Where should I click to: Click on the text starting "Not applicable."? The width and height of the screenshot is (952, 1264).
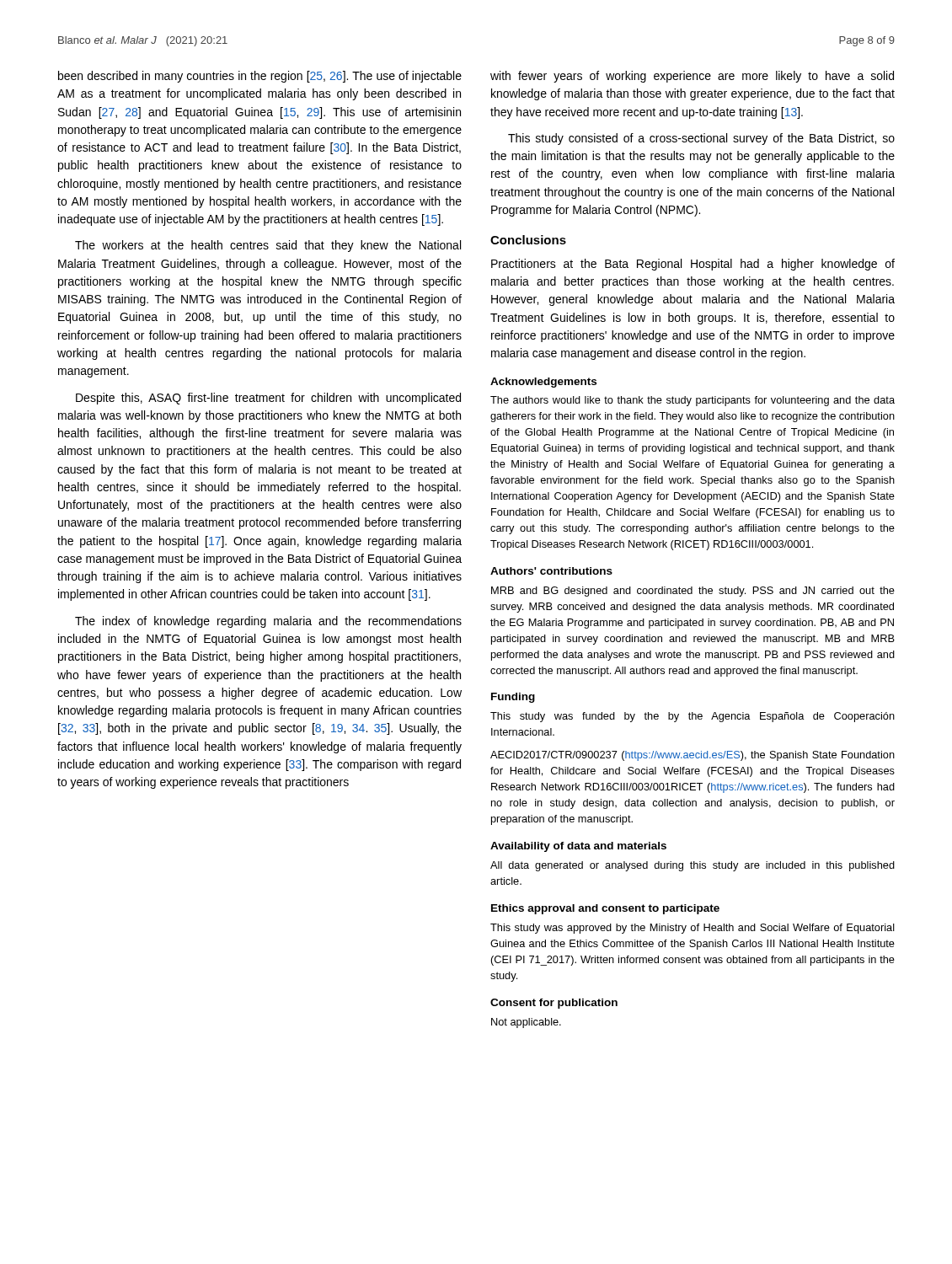(x=526, y=1023)
